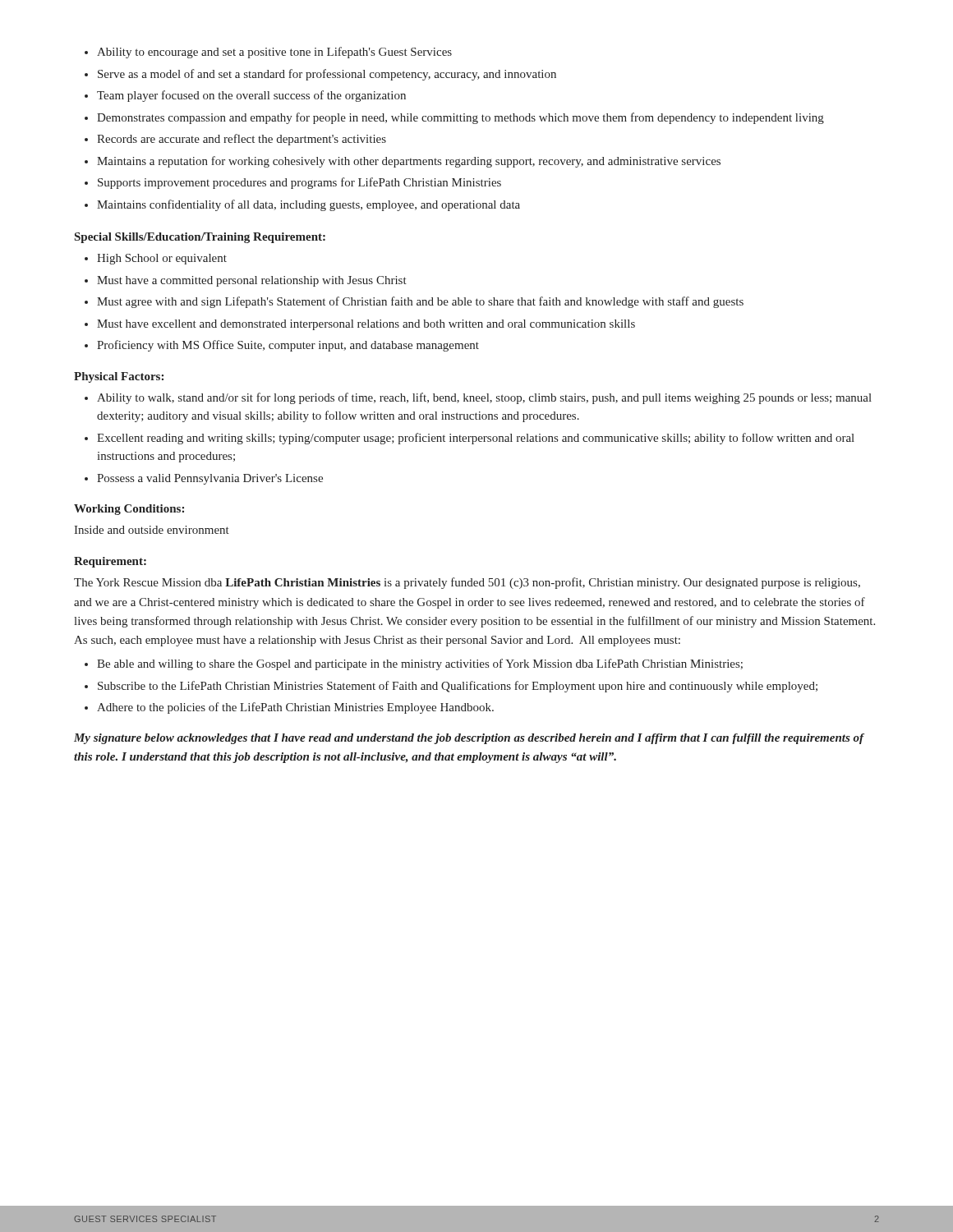Select the text block that reads "My signature below acknowledges"
Screen dimensions: 1232x953
pyautogui.click(x=469, y=747)
